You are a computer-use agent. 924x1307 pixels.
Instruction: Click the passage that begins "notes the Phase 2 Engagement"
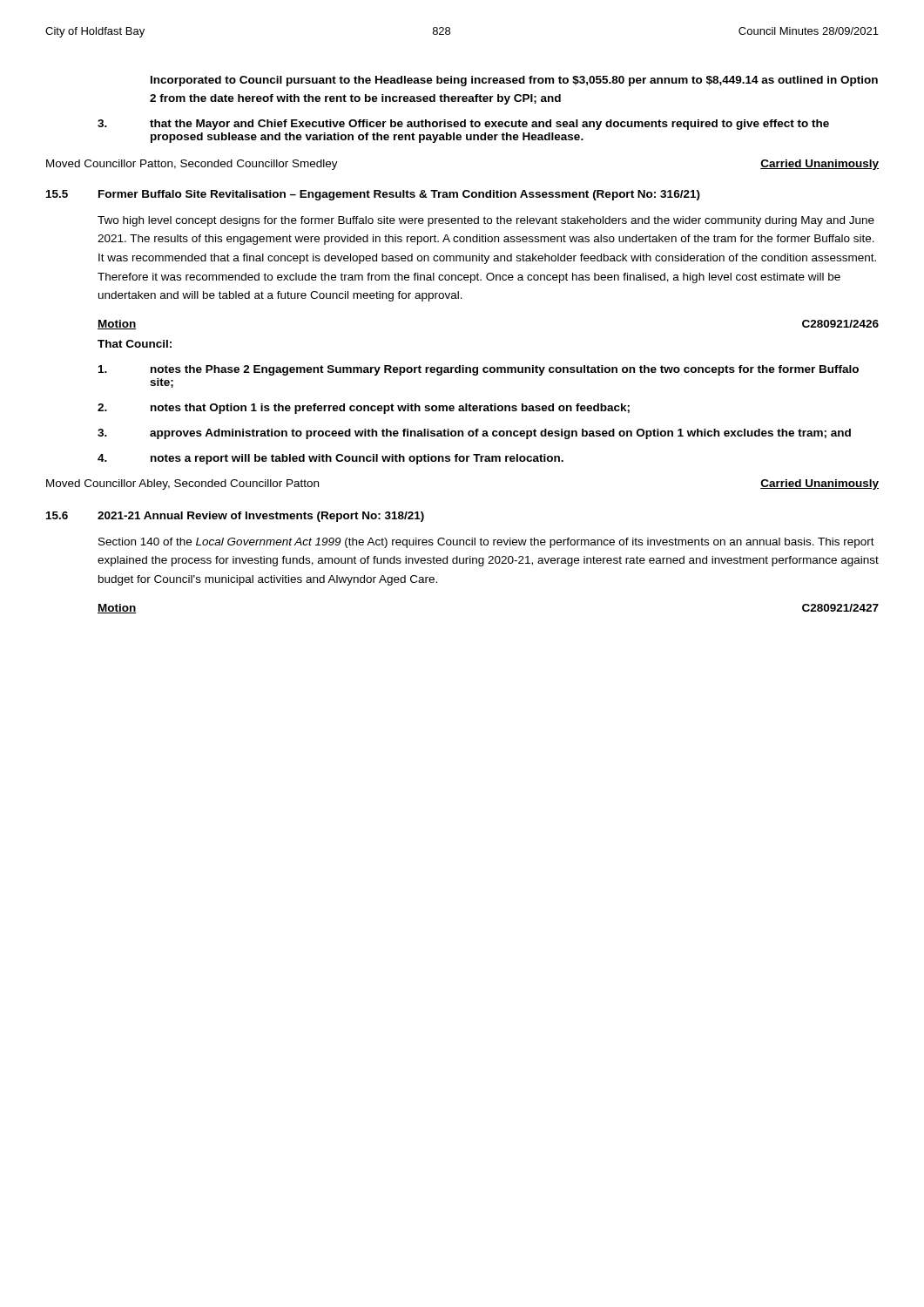tap(488, 375)
